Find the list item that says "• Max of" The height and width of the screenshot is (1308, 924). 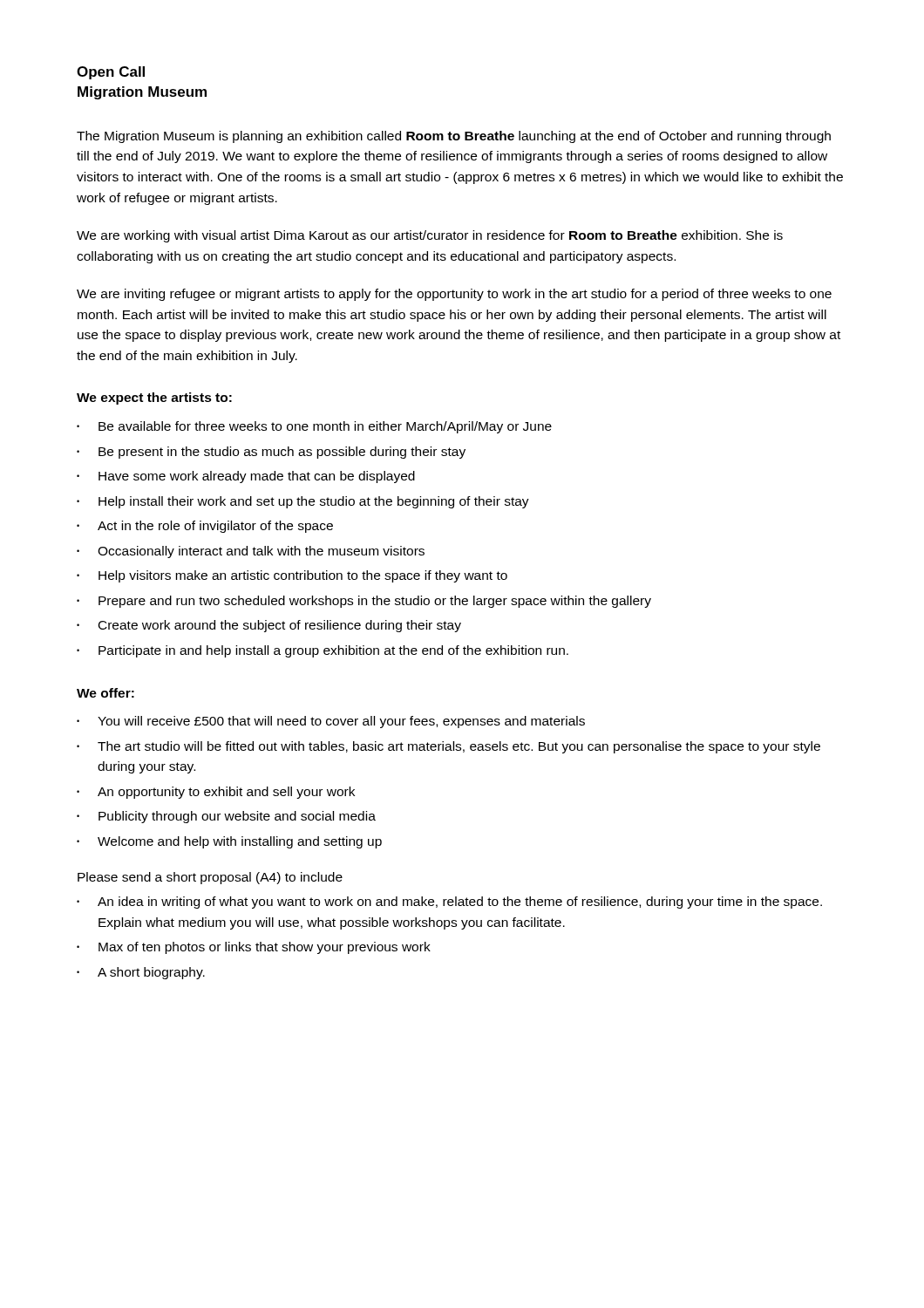point(254,948)
